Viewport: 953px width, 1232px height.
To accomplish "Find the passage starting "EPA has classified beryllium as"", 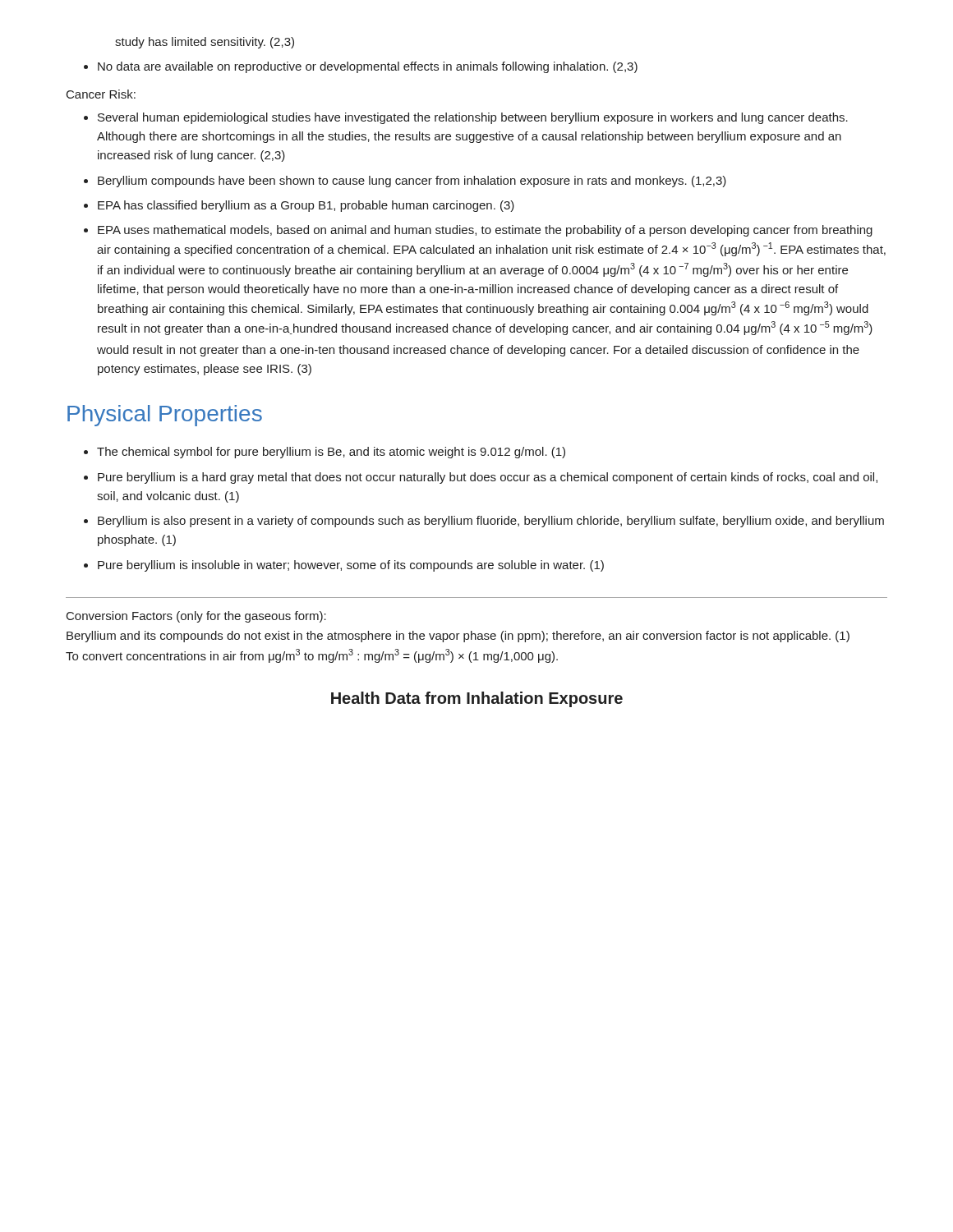I will pyautogui.click(x=306, y=205).
